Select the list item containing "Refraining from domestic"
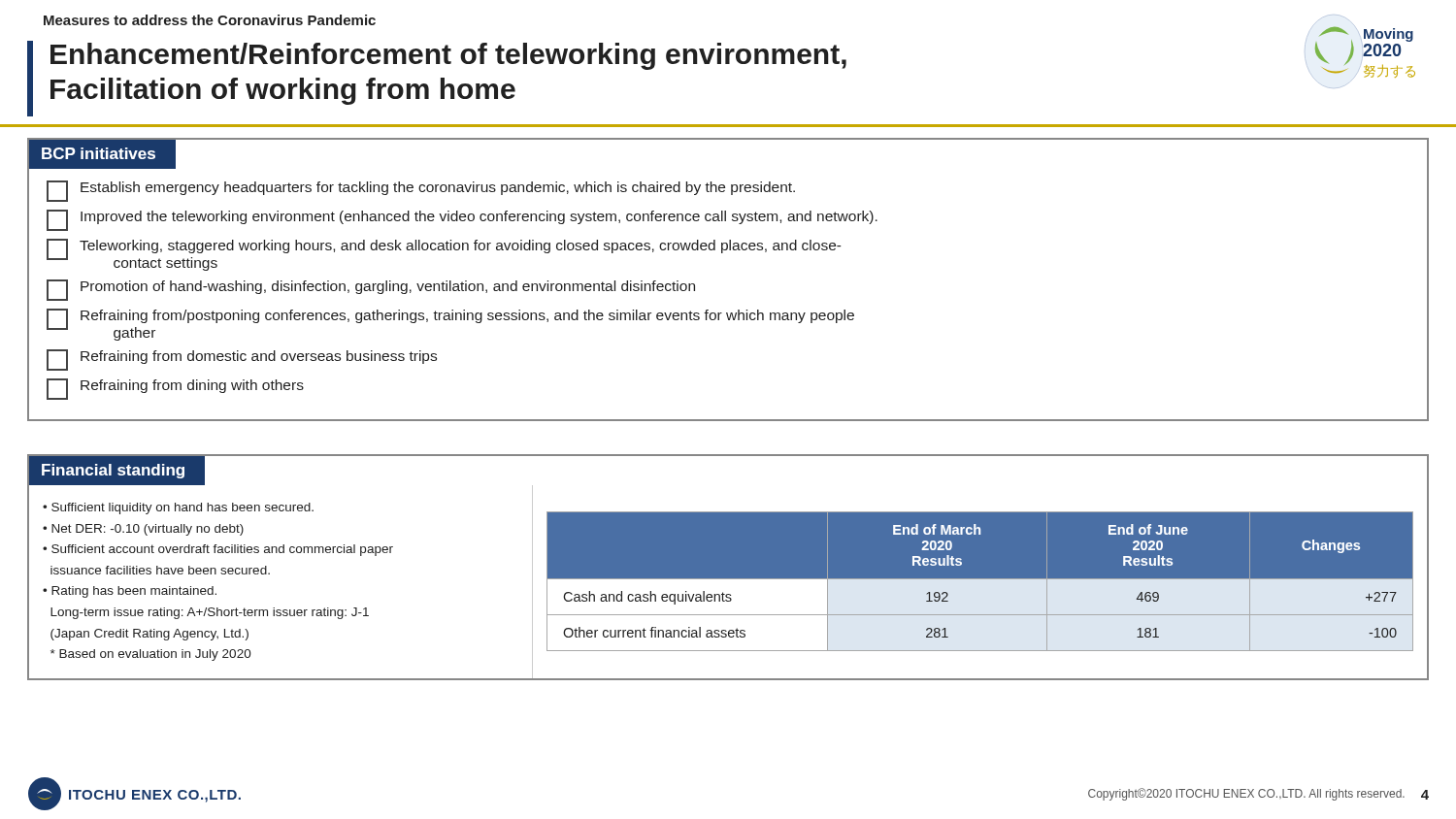Image resolution: width=1456 pixels, height=819 pixels. point(242,359)
